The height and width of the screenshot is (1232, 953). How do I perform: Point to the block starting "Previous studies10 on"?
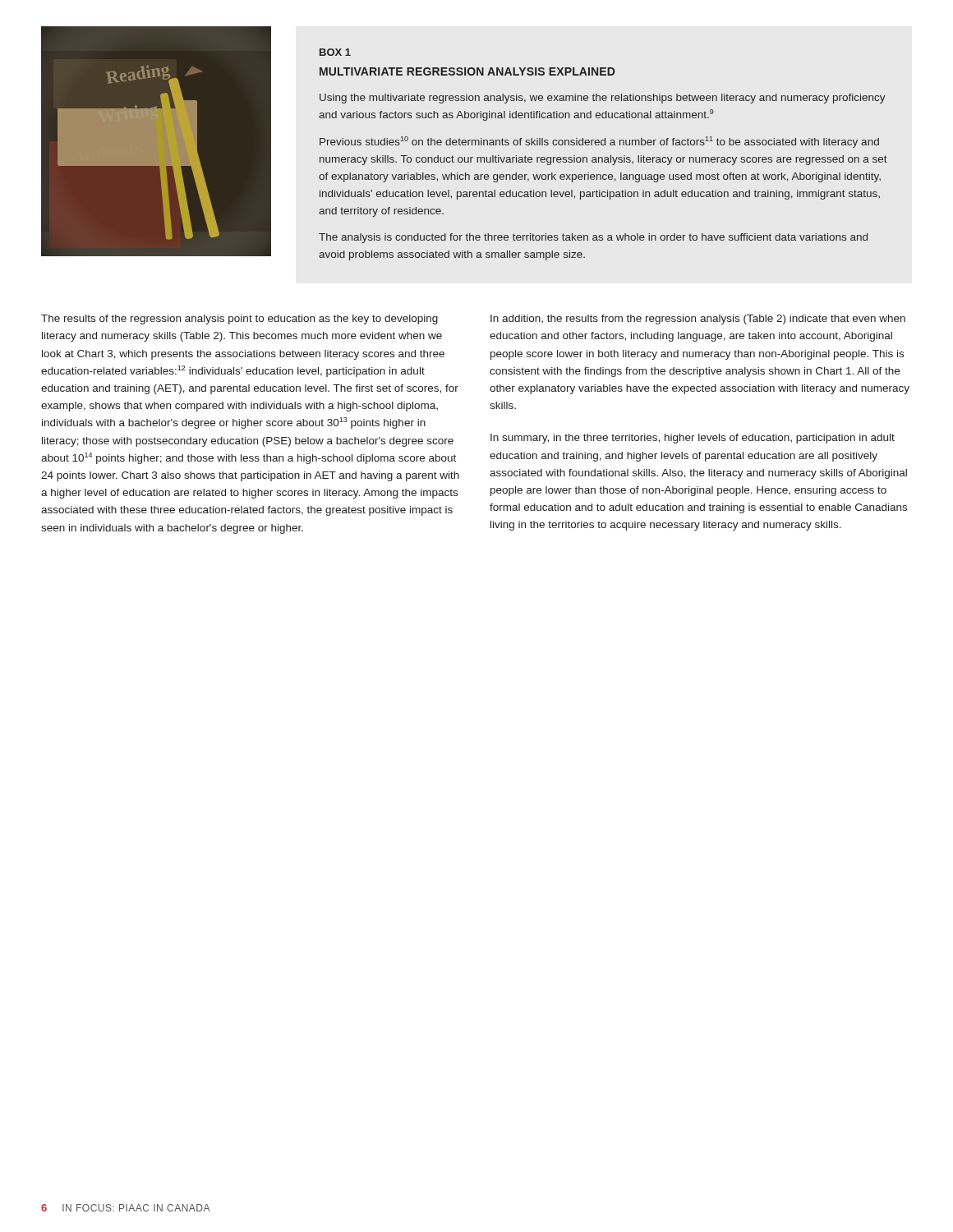[603, 175]
